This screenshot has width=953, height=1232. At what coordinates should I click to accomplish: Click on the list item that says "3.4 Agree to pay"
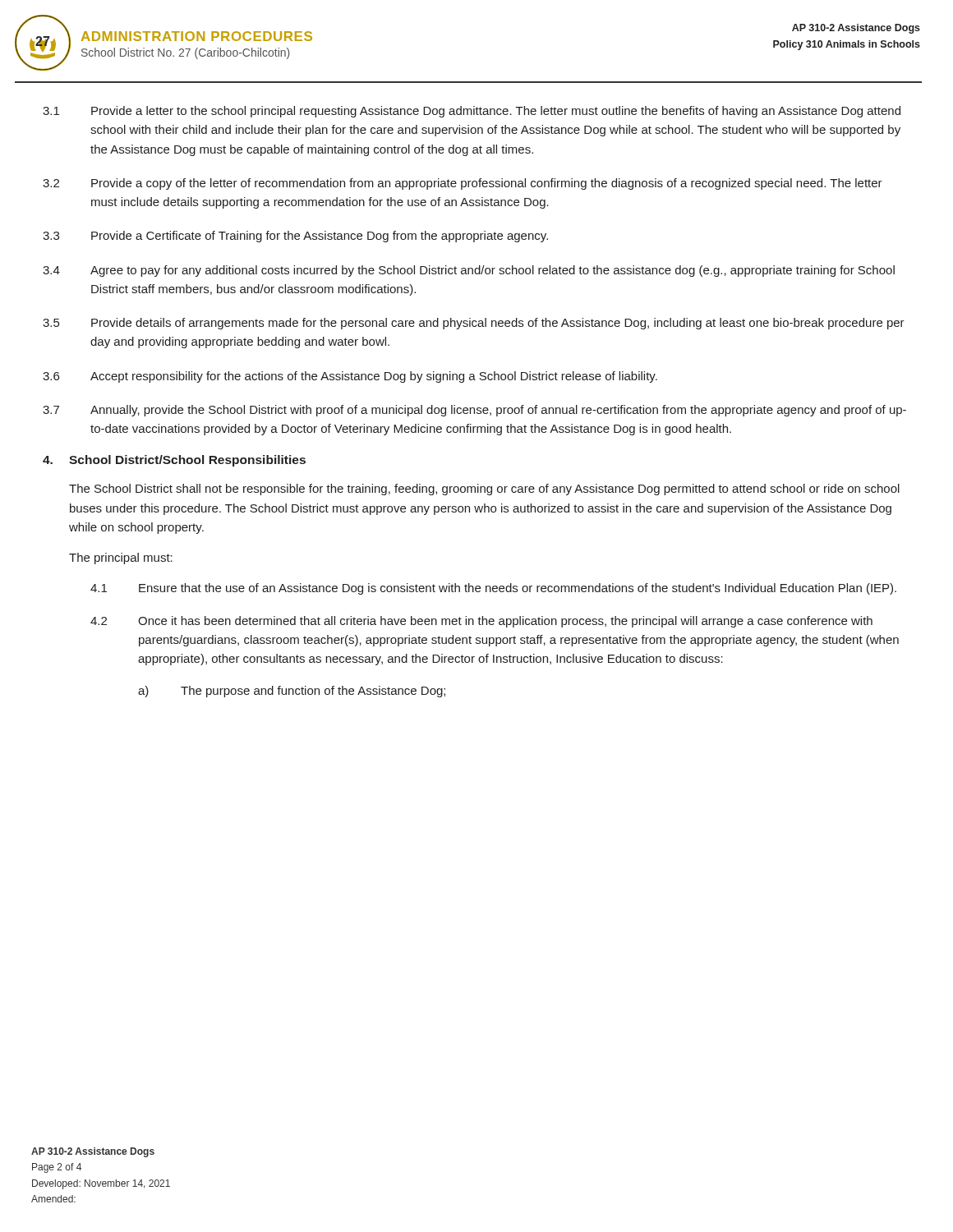tap(476, 279)
